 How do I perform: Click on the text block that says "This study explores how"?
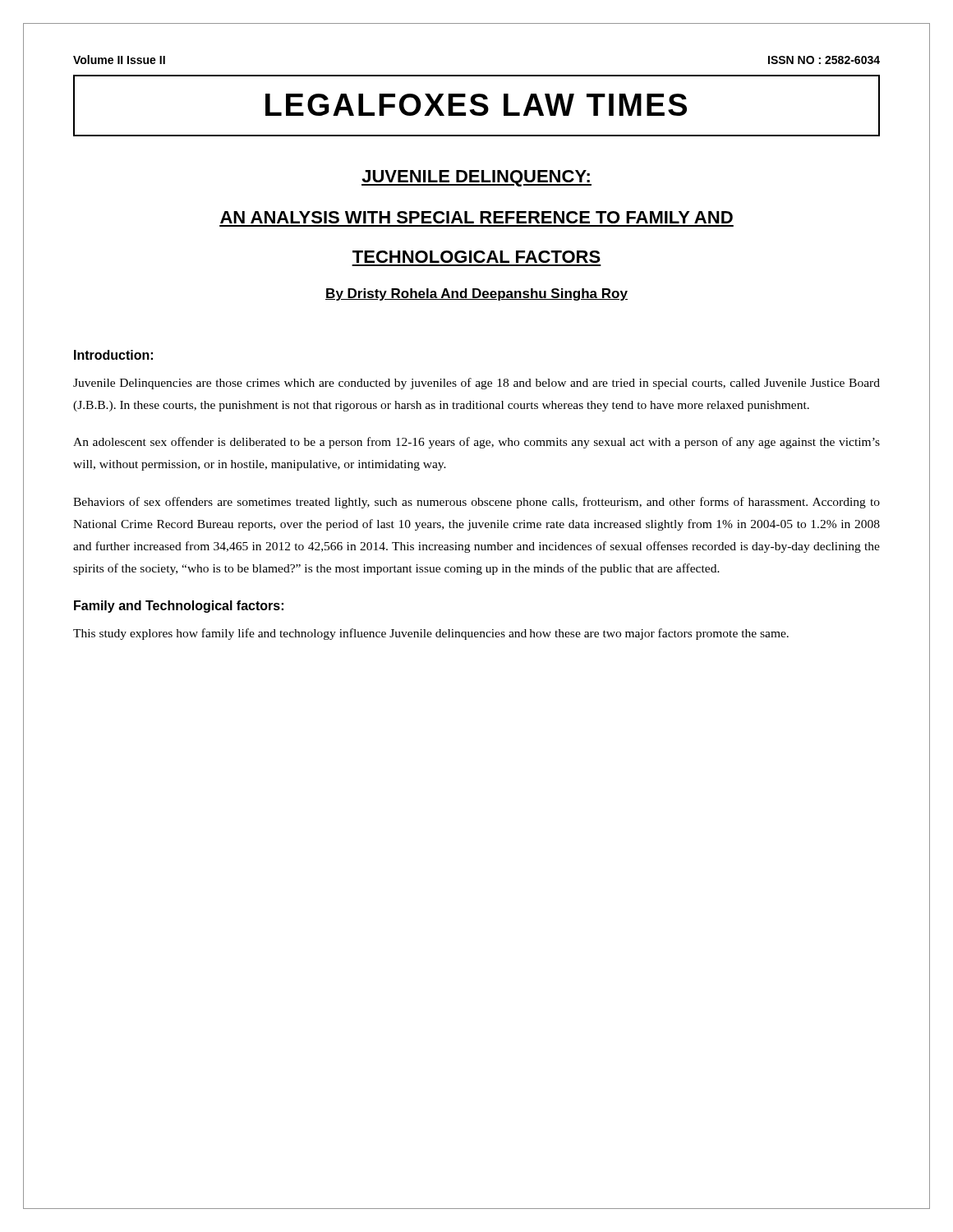[x=431, y=633]
